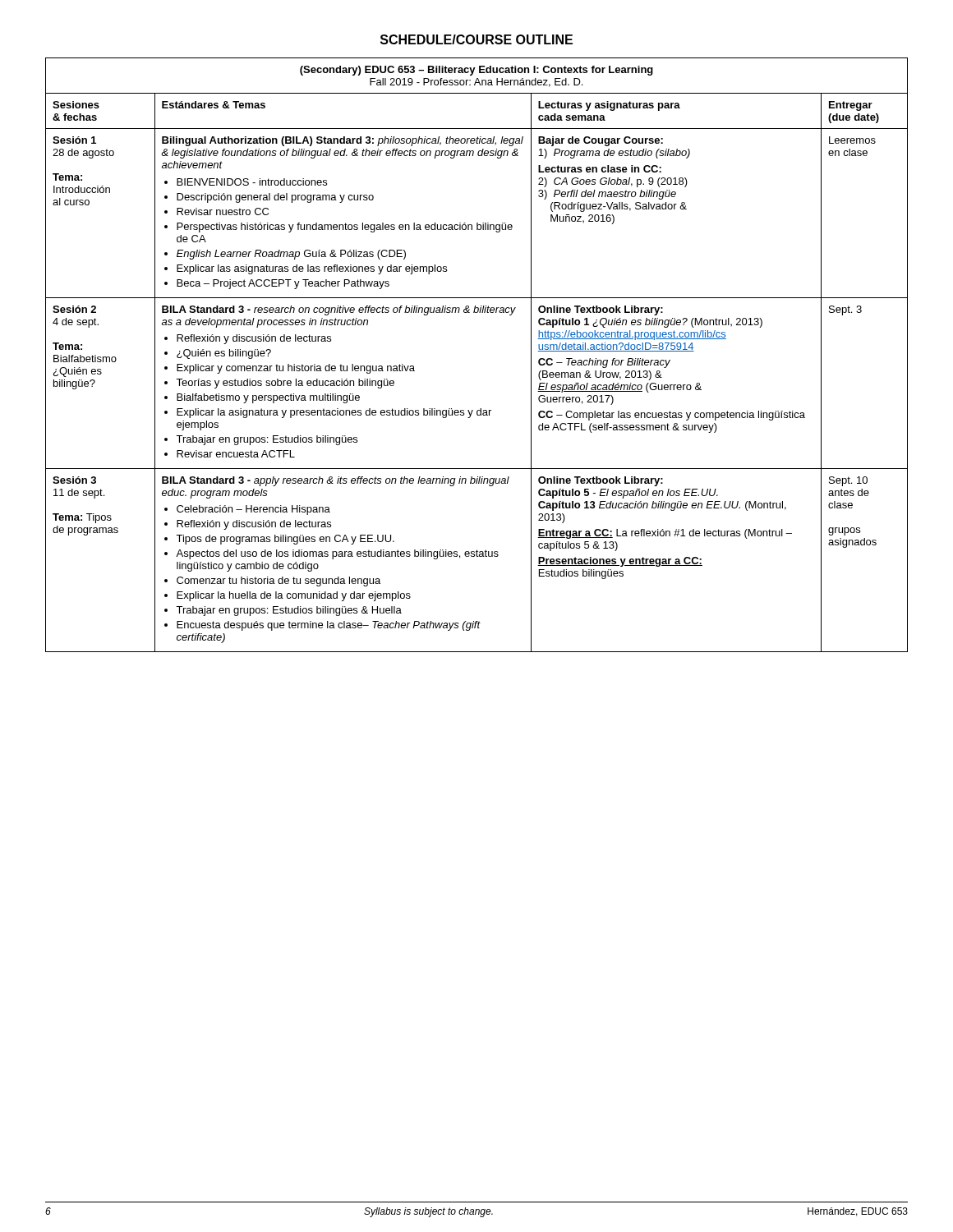Screen dimensions: 1232x953
Task: Navigate to the text starting "SCHEDULE/COURSE OUTLINE"
Action: [476, 40]
